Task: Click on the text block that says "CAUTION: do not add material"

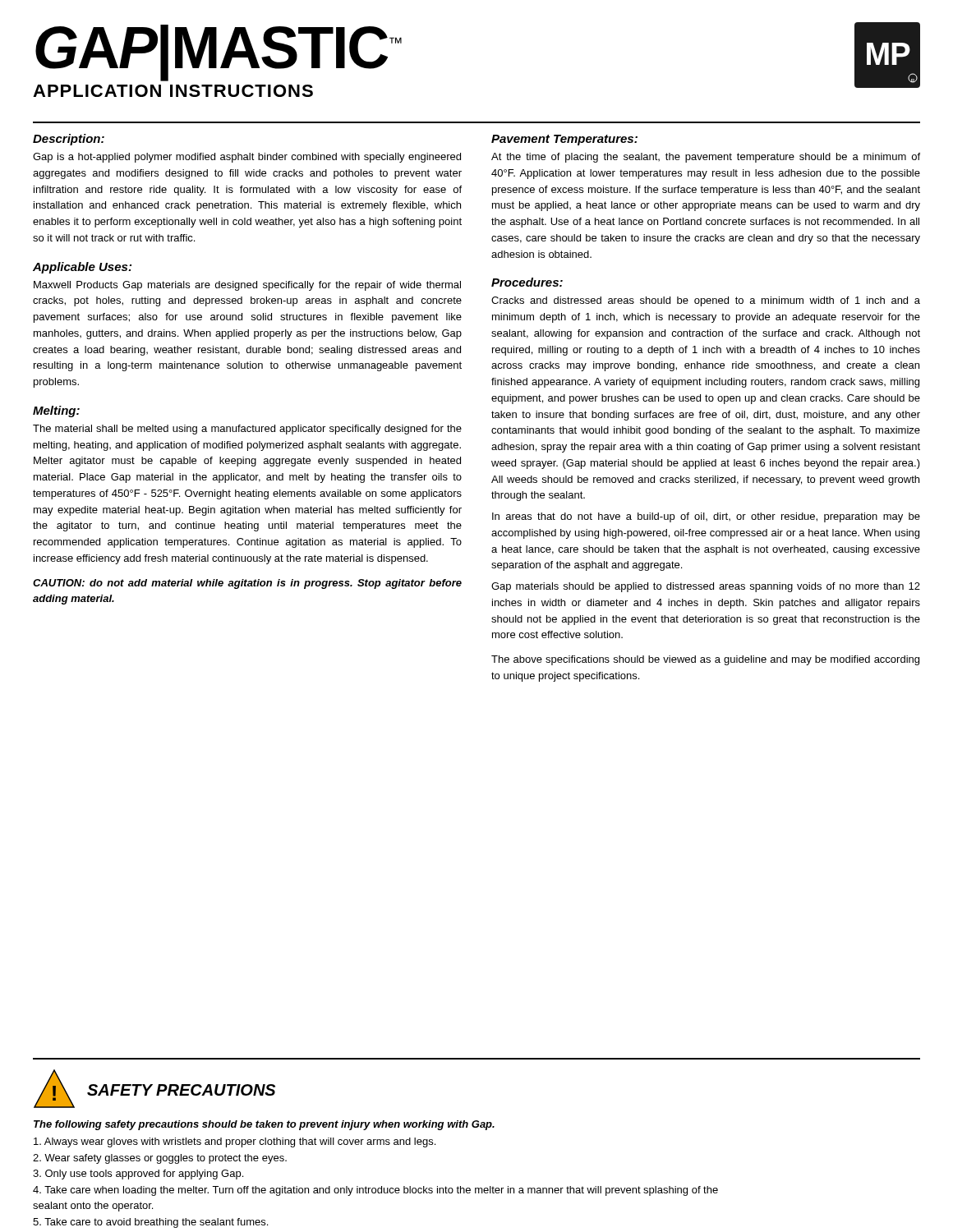Action: 247,590
